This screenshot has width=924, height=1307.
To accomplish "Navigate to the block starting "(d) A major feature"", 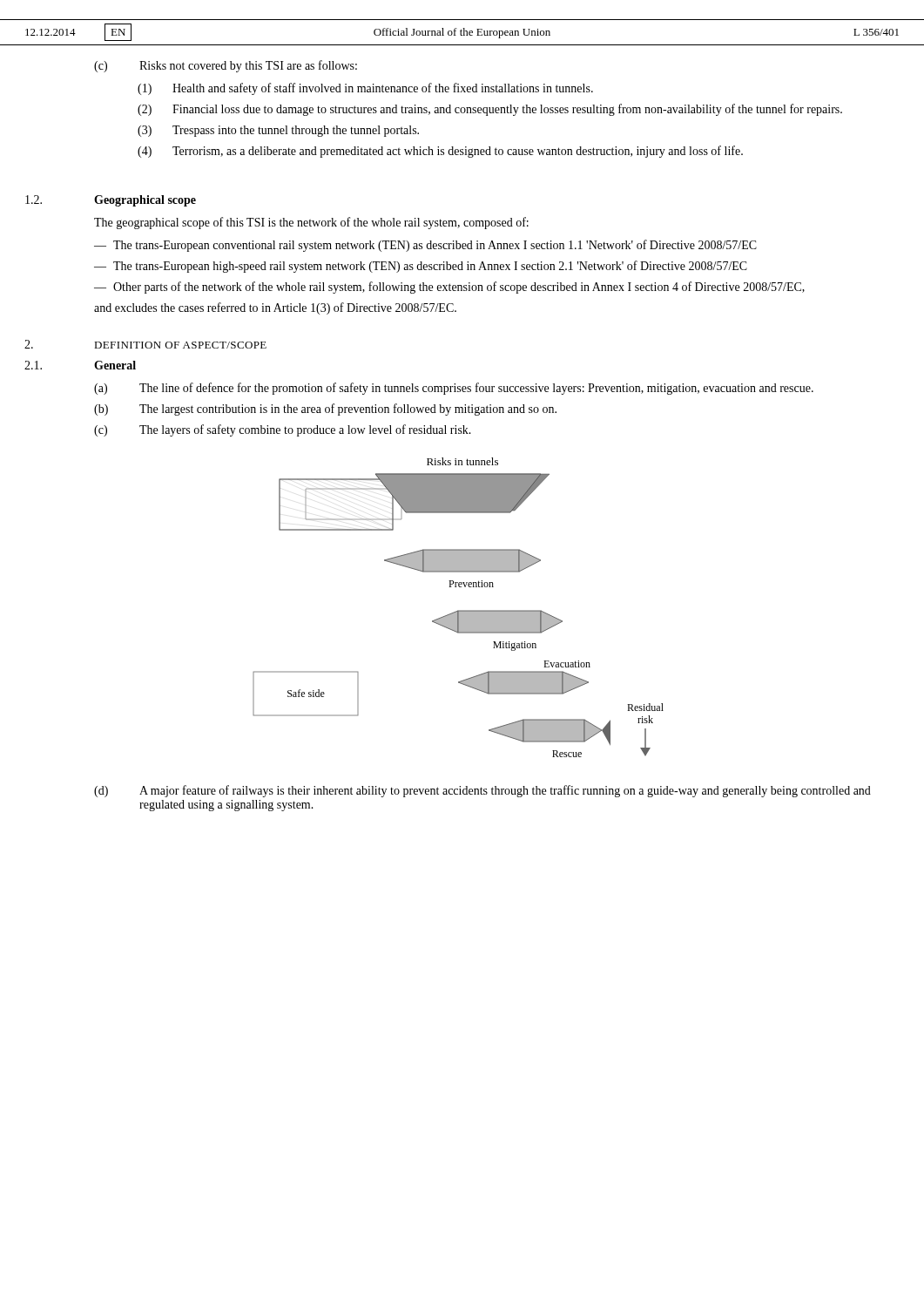I will pos(497,798).
